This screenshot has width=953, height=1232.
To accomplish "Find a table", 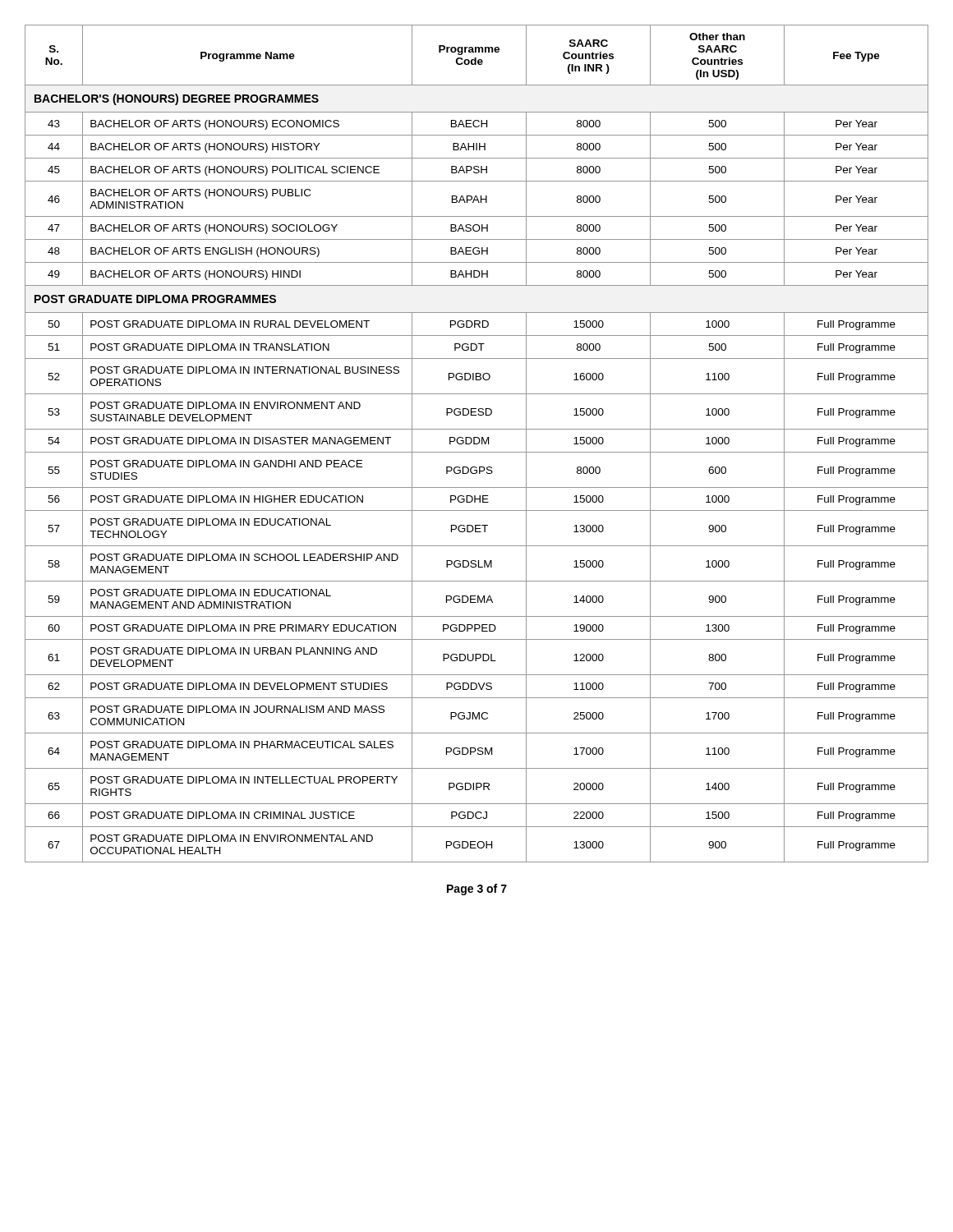I will coord(476,444).
